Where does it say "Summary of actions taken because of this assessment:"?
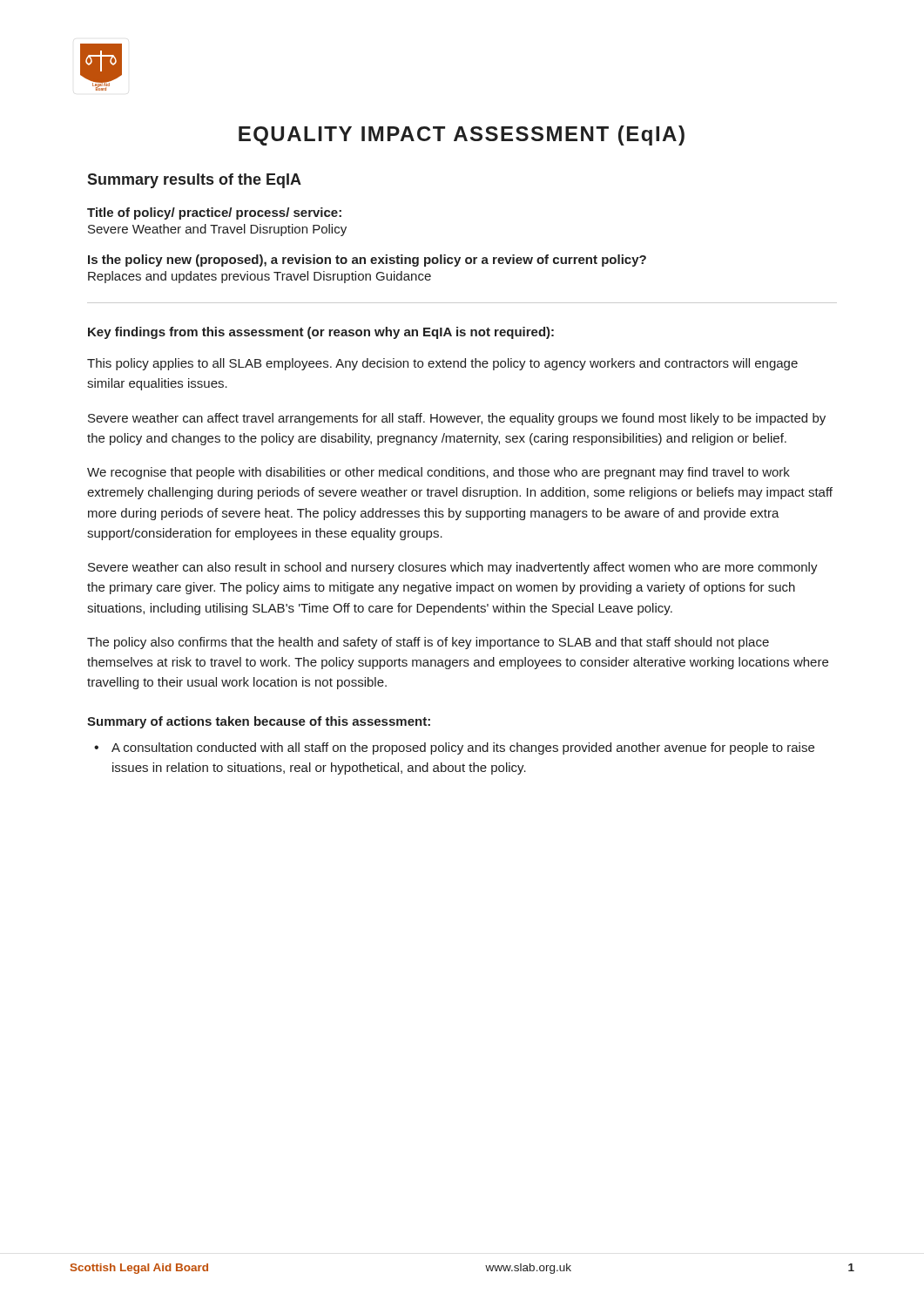The image size is (924, 1307). (259, 721)
